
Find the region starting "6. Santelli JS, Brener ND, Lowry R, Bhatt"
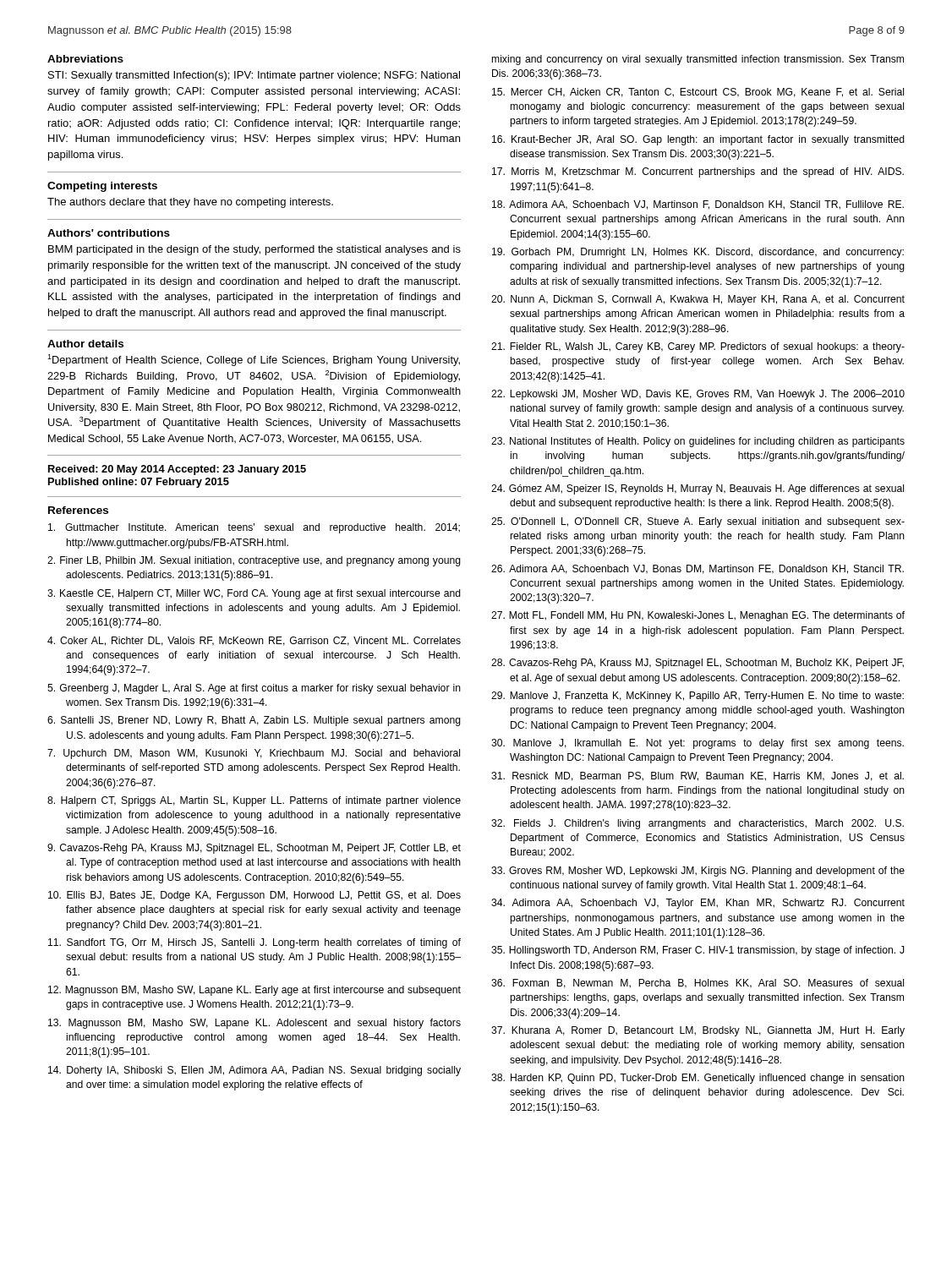tap(254, 728)
